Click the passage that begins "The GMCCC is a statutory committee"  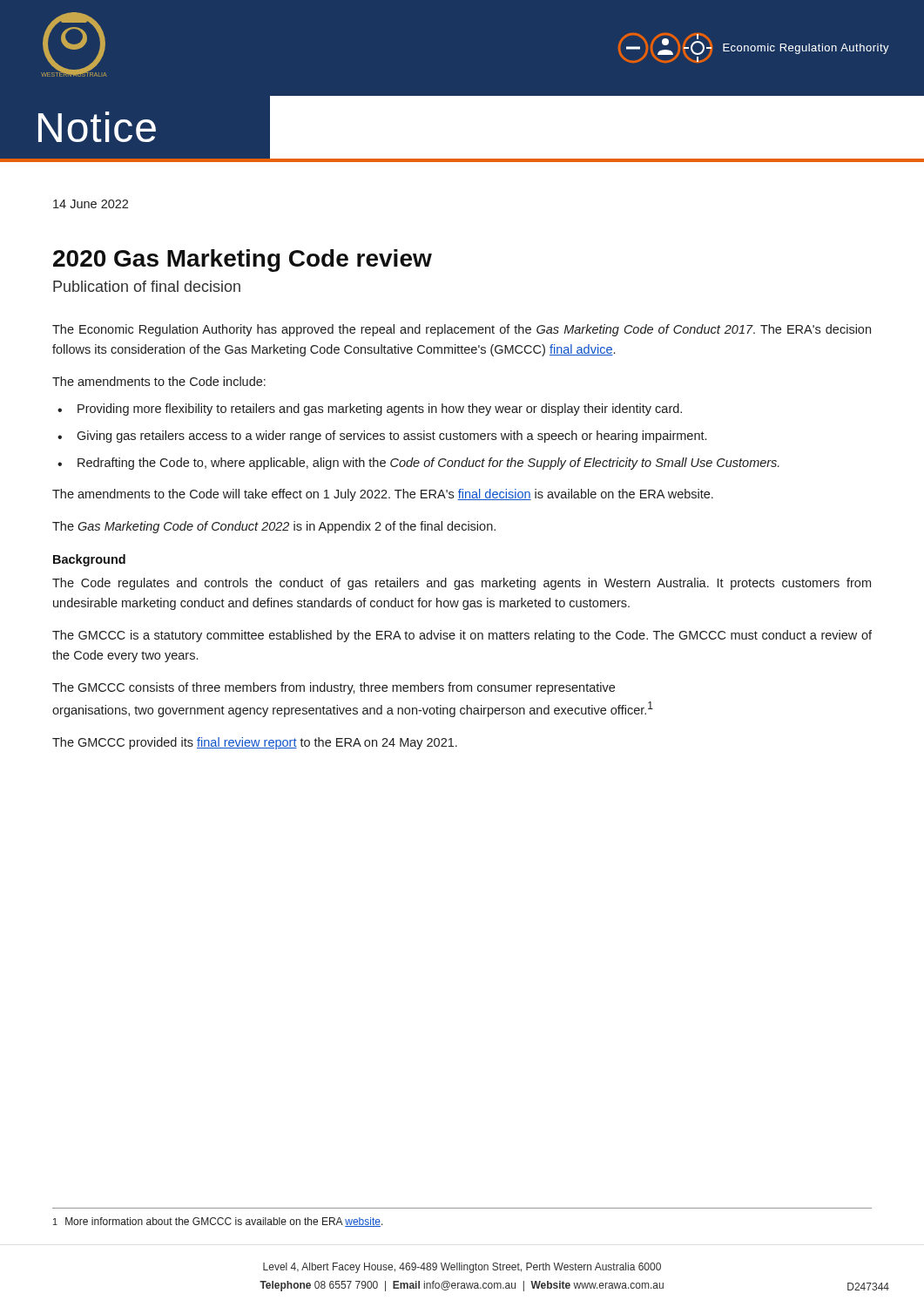(x=462, y=645)
